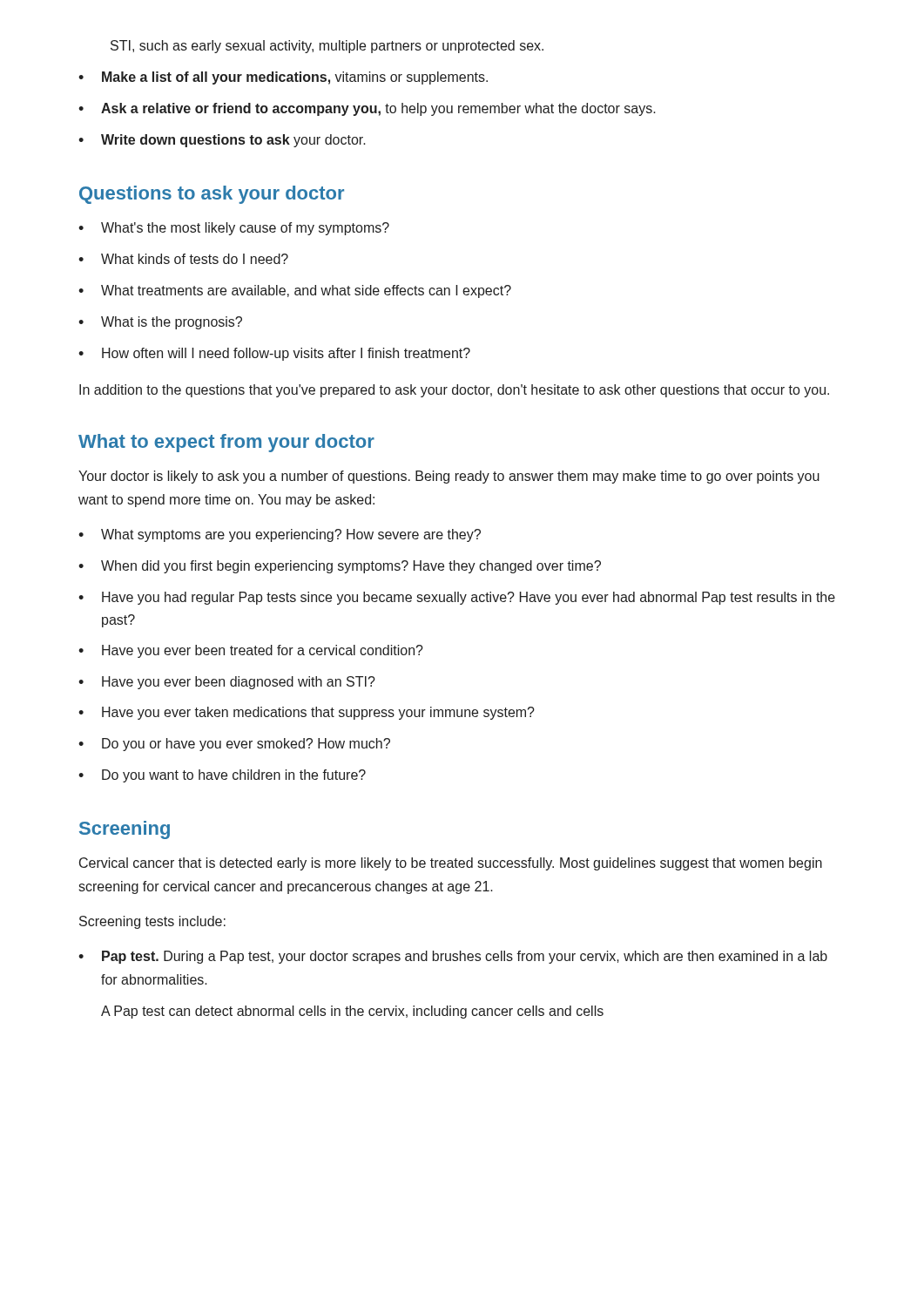Find the block on this page that starts "• How often will I need"
Screen dimensions: 1307x924
462,354
